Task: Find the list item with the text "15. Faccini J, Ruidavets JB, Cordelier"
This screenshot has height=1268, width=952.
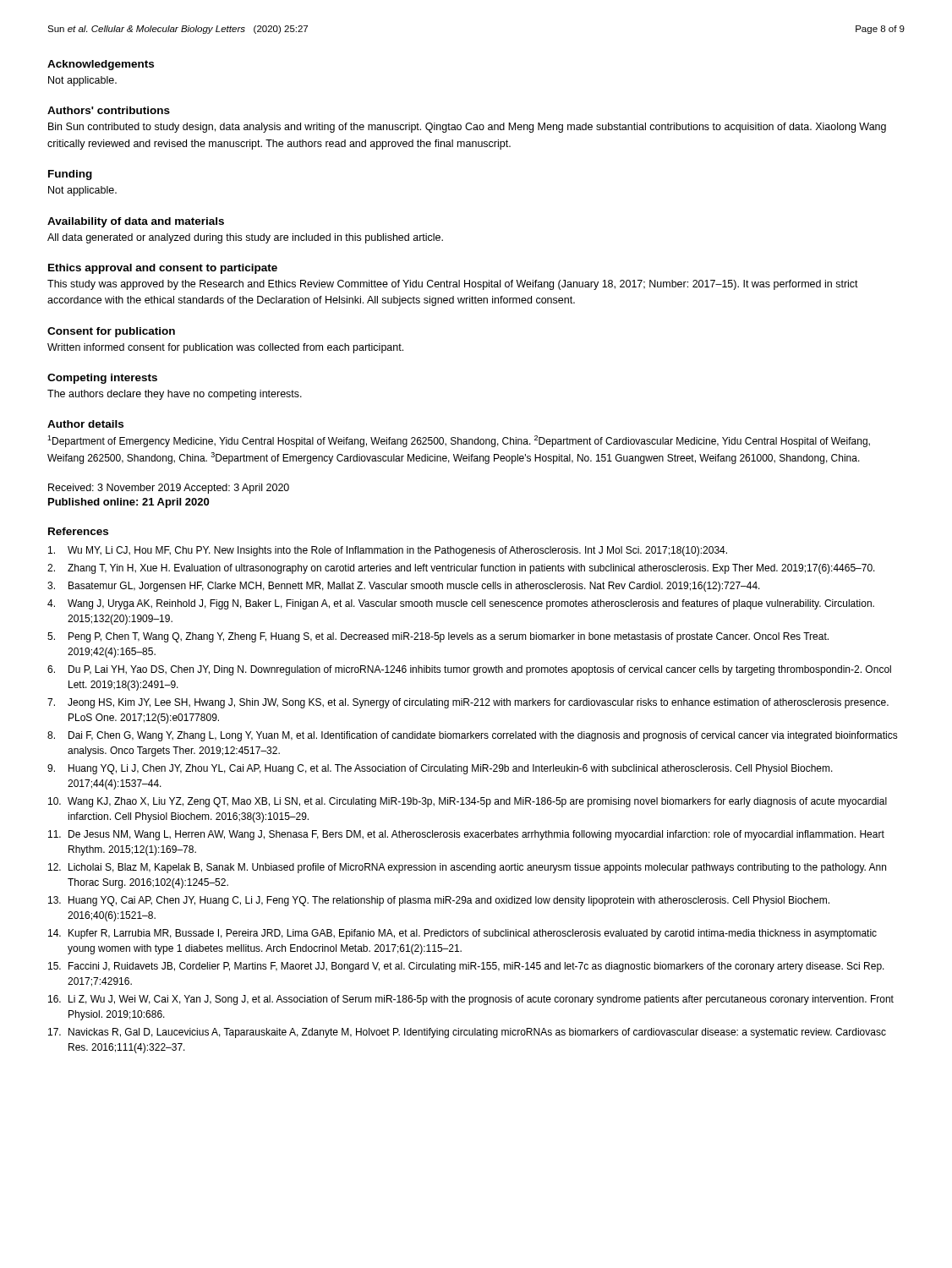Action: 476,973
